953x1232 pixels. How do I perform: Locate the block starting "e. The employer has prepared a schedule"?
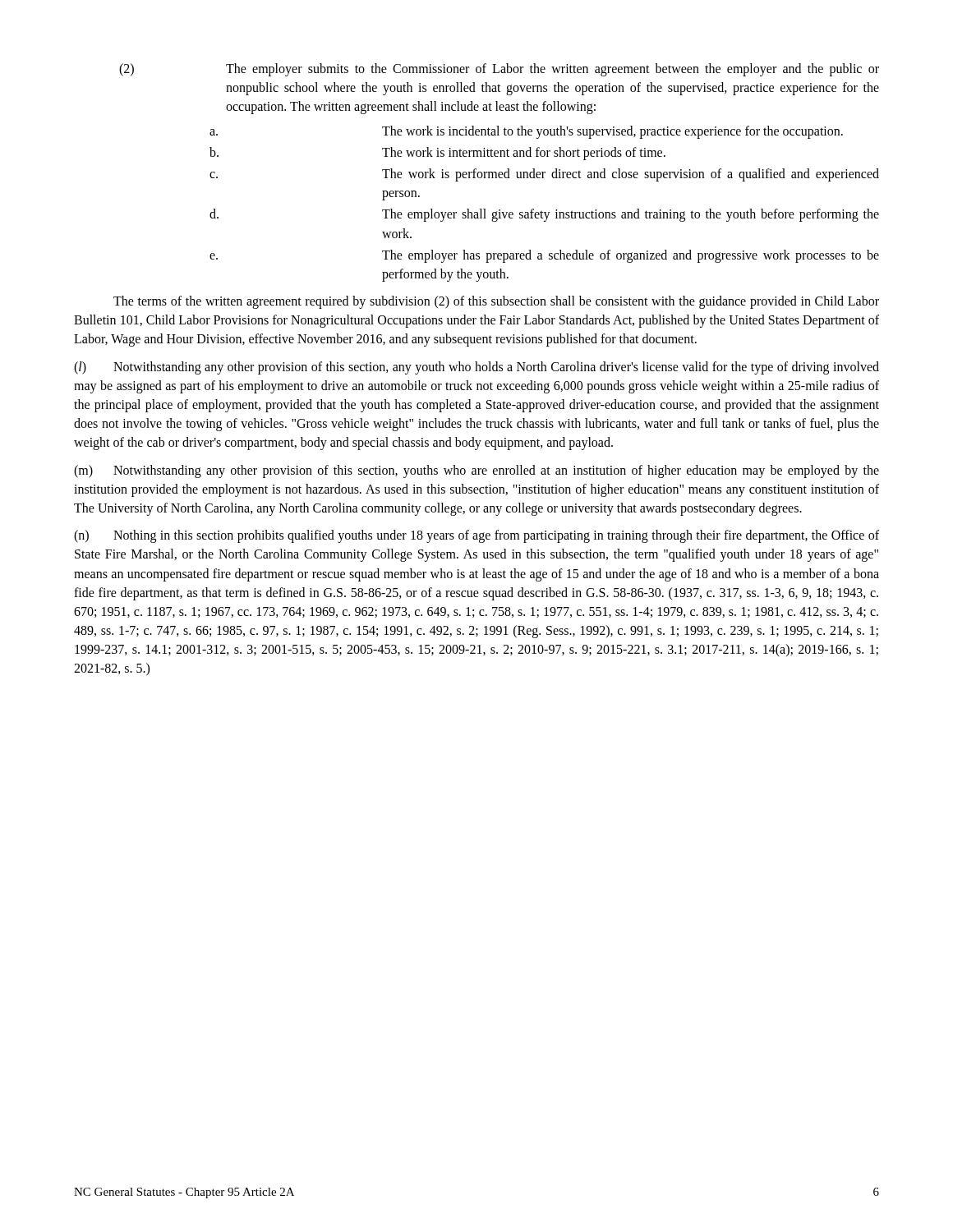tap(476, 264)
